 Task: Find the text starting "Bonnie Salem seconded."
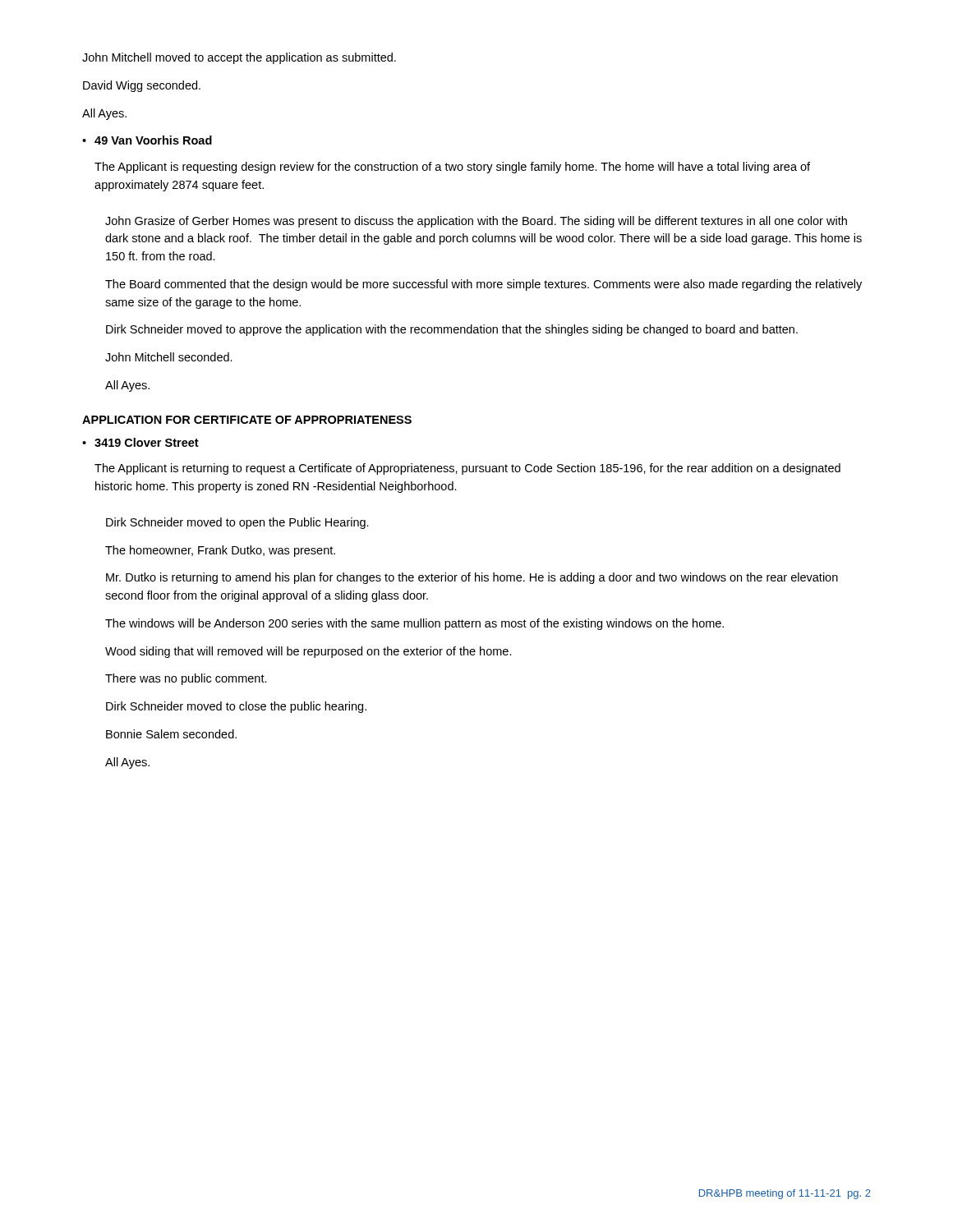tap(171, 734)
